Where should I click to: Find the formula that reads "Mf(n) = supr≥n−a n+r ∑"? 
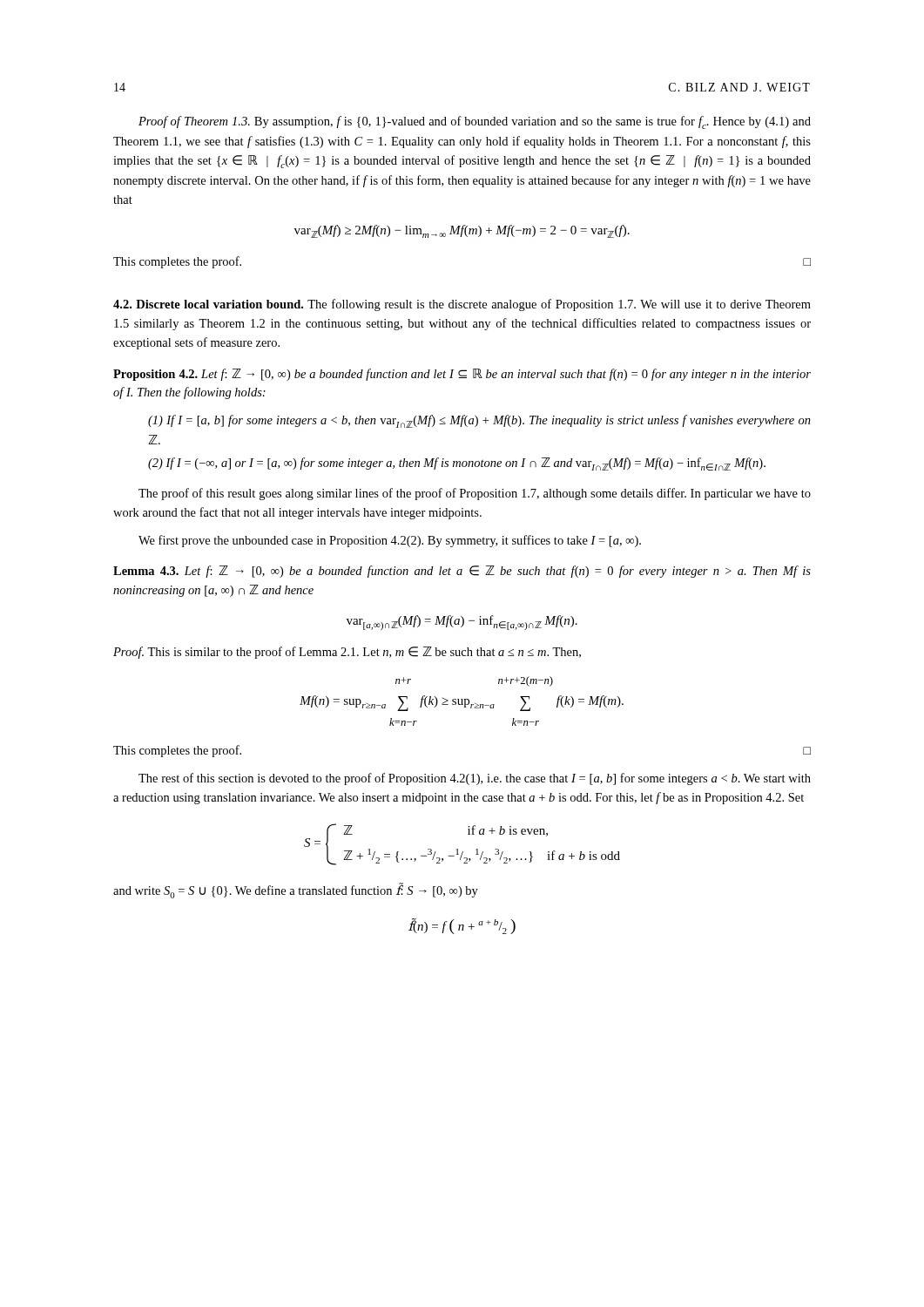462,702
